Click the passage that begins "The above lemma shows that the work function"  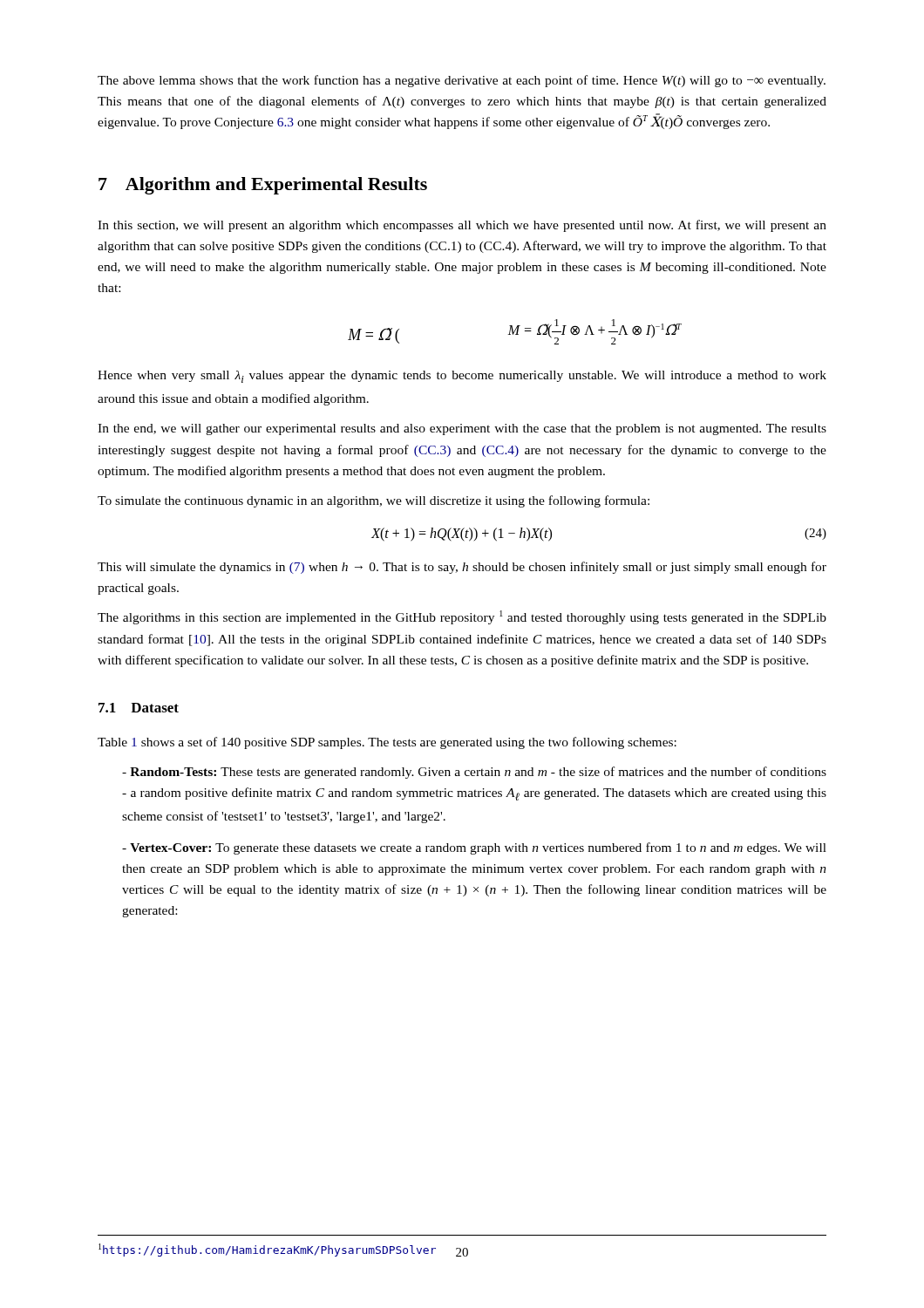tap(462, 101)
